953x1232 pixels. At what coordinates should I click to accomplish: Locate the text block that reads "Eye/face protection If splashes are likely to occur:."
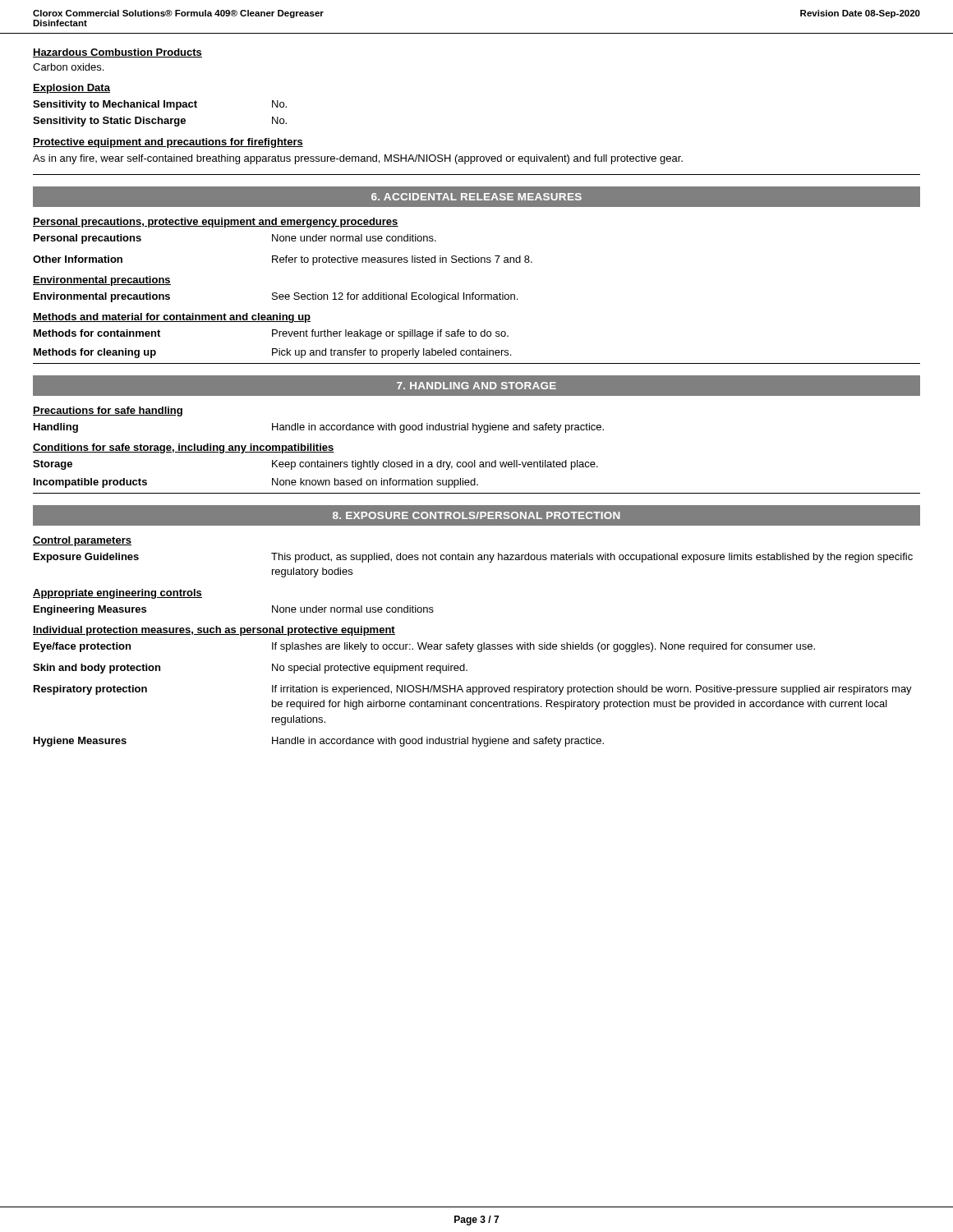pyautogui.click(x=476, y=646)
